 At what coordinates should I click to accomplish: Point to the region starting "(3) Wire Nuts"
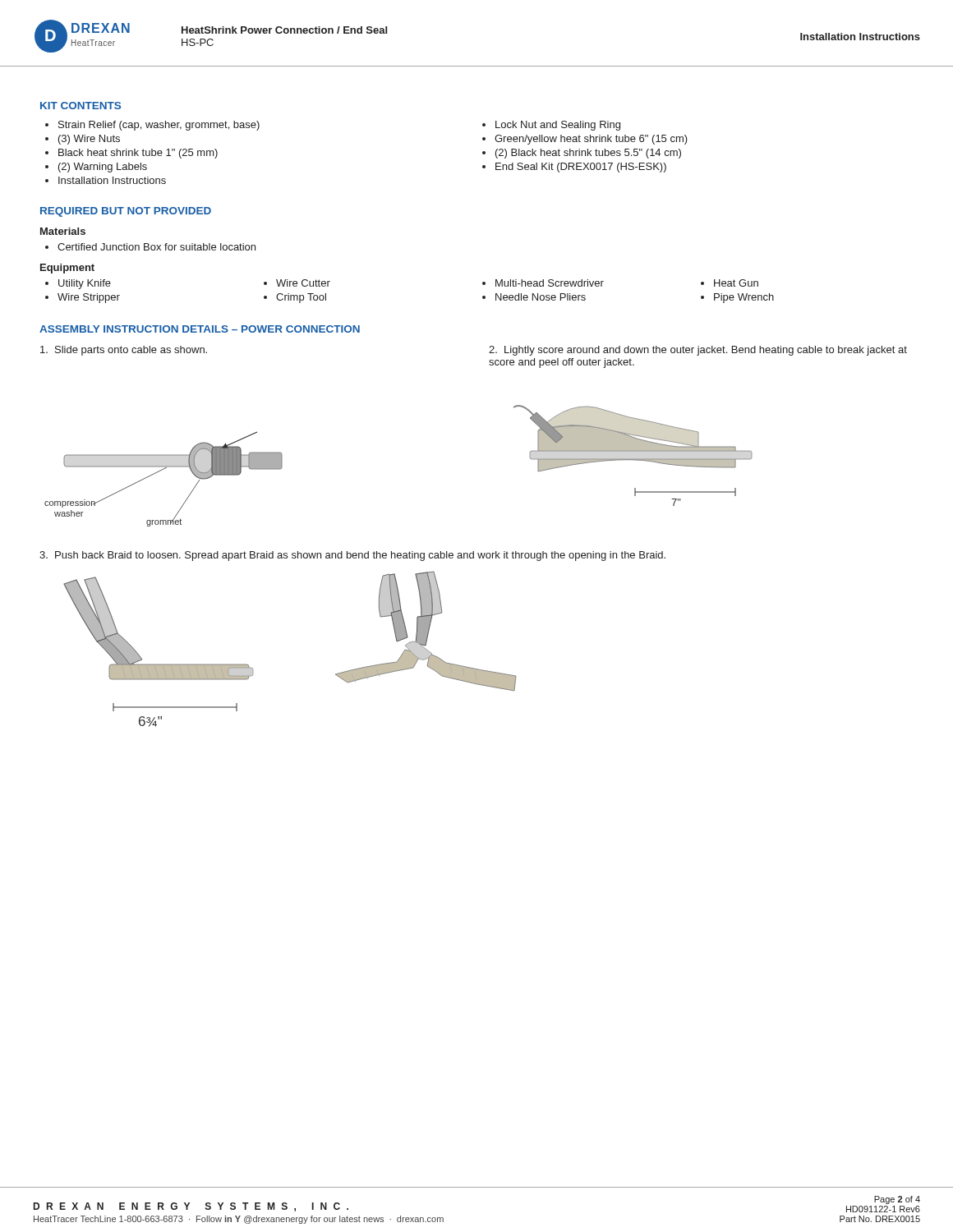(x=89, y=138)
